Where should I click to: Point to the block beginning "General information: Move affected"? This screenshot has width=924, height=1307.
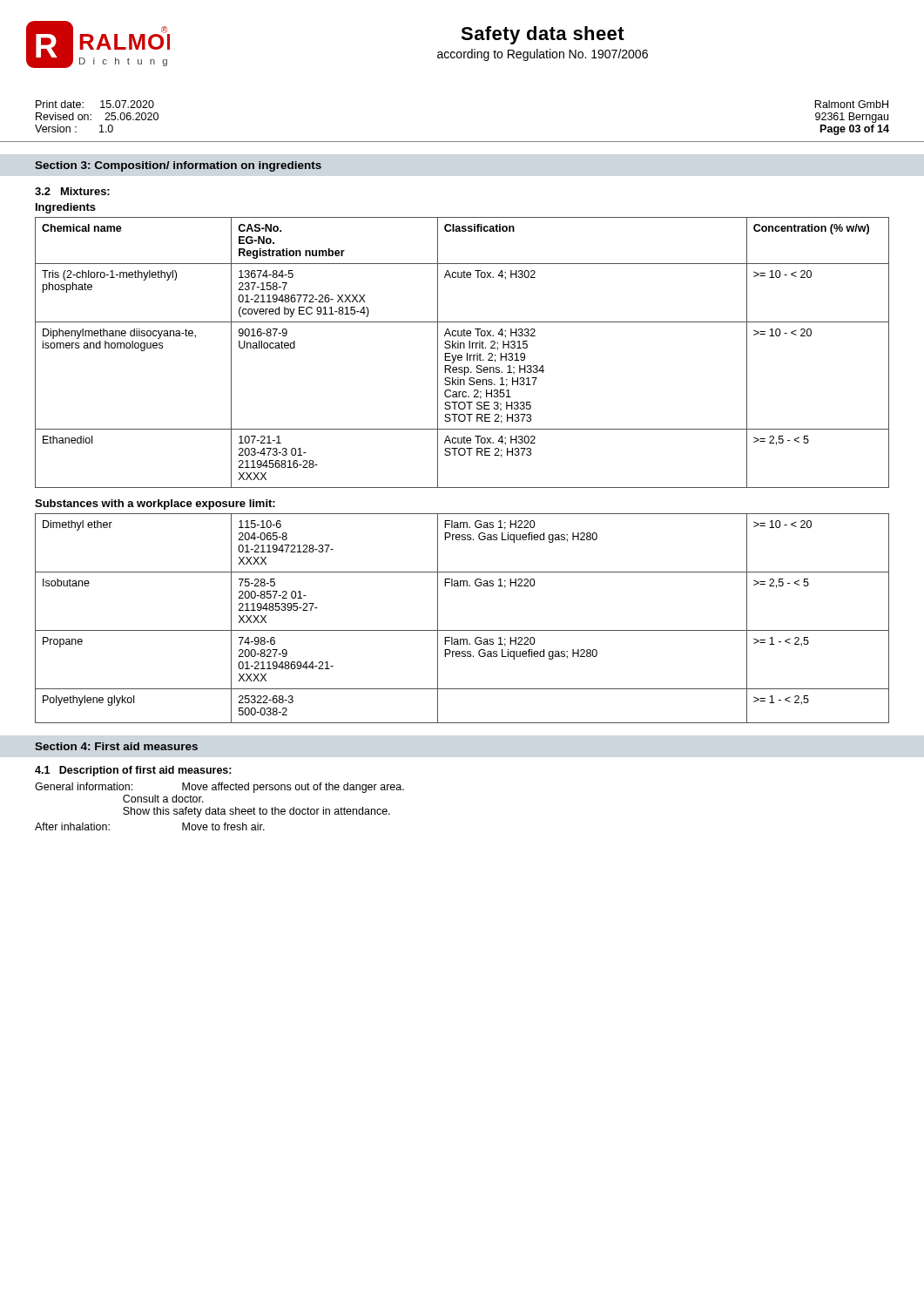(220, 799)
